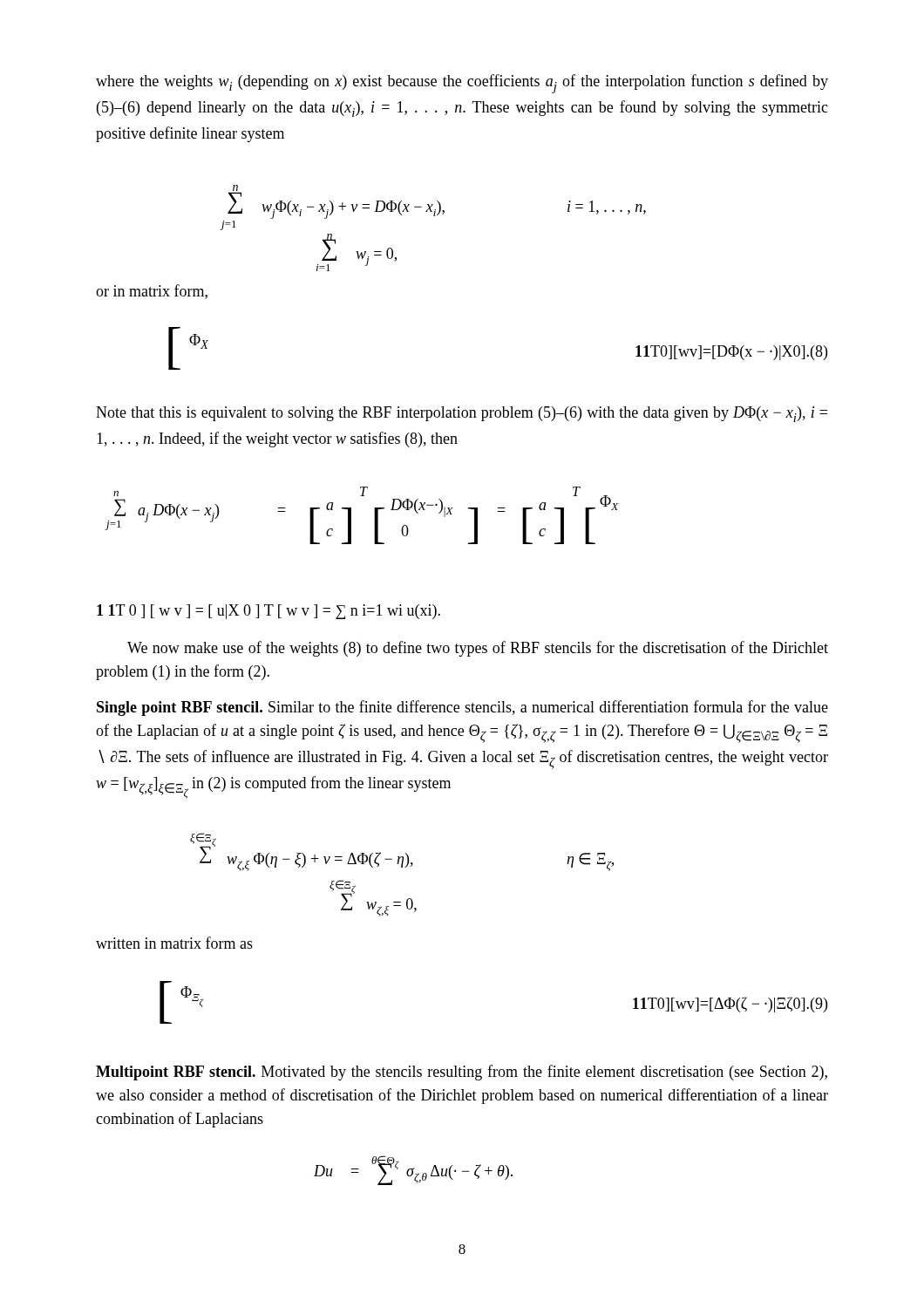
Task: Click on the passage starting "[ ΦX 1"
Action: pyautogui.click(x=172, y=348)
